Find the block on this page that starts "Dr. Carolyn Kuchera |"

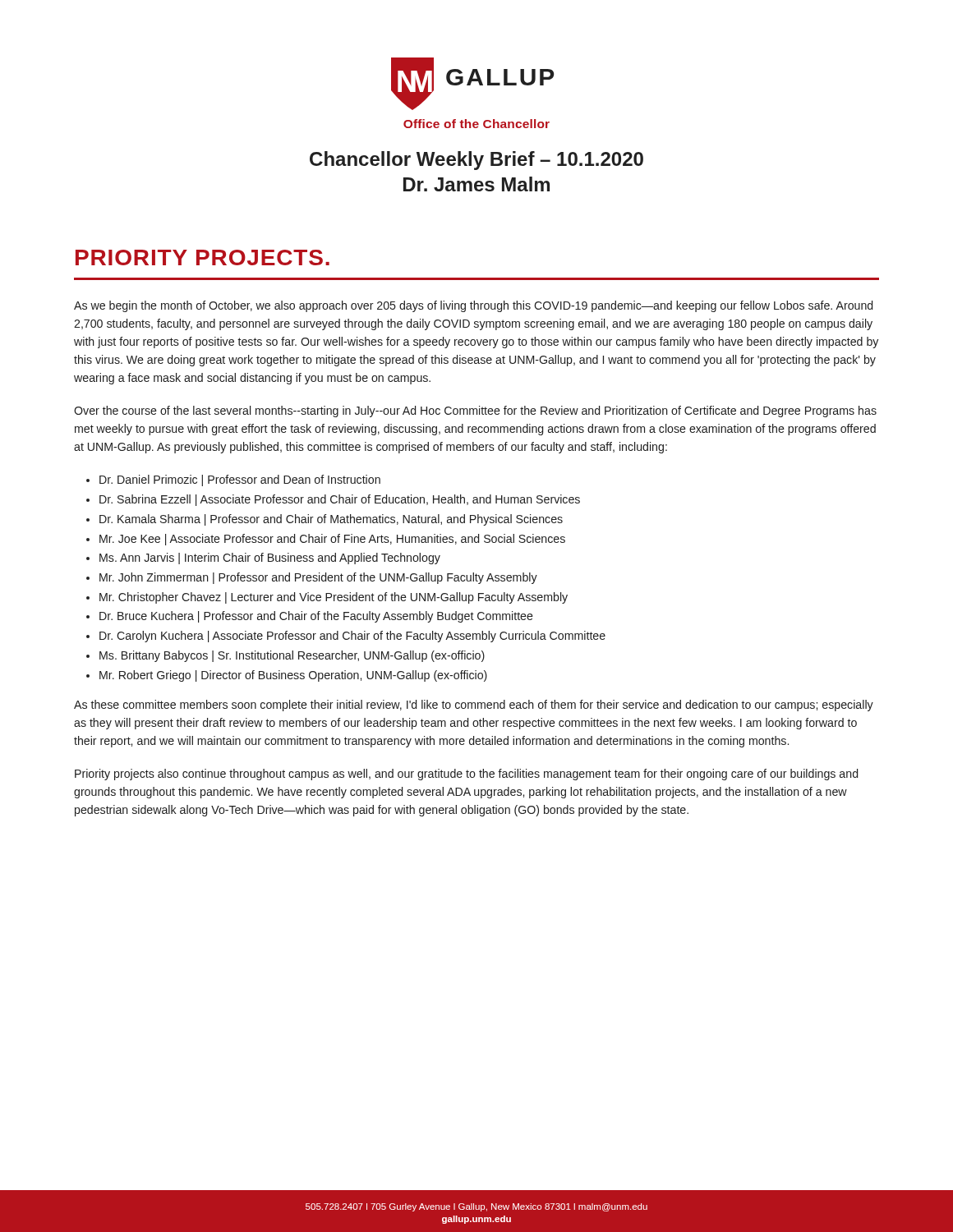tap(352, 636)
